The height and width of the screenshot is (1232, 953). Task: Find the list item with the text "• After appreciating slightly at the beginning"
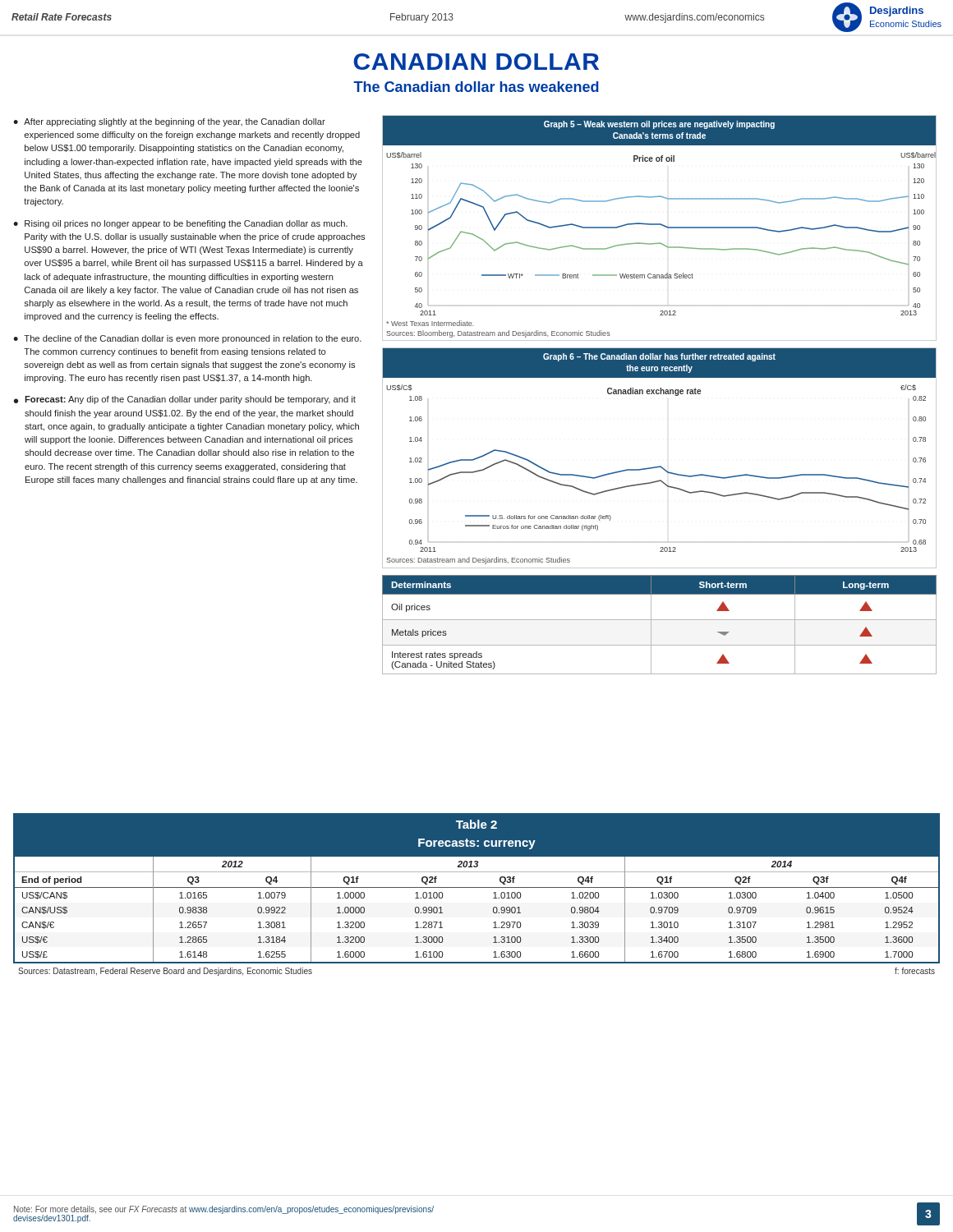[191, 162]
